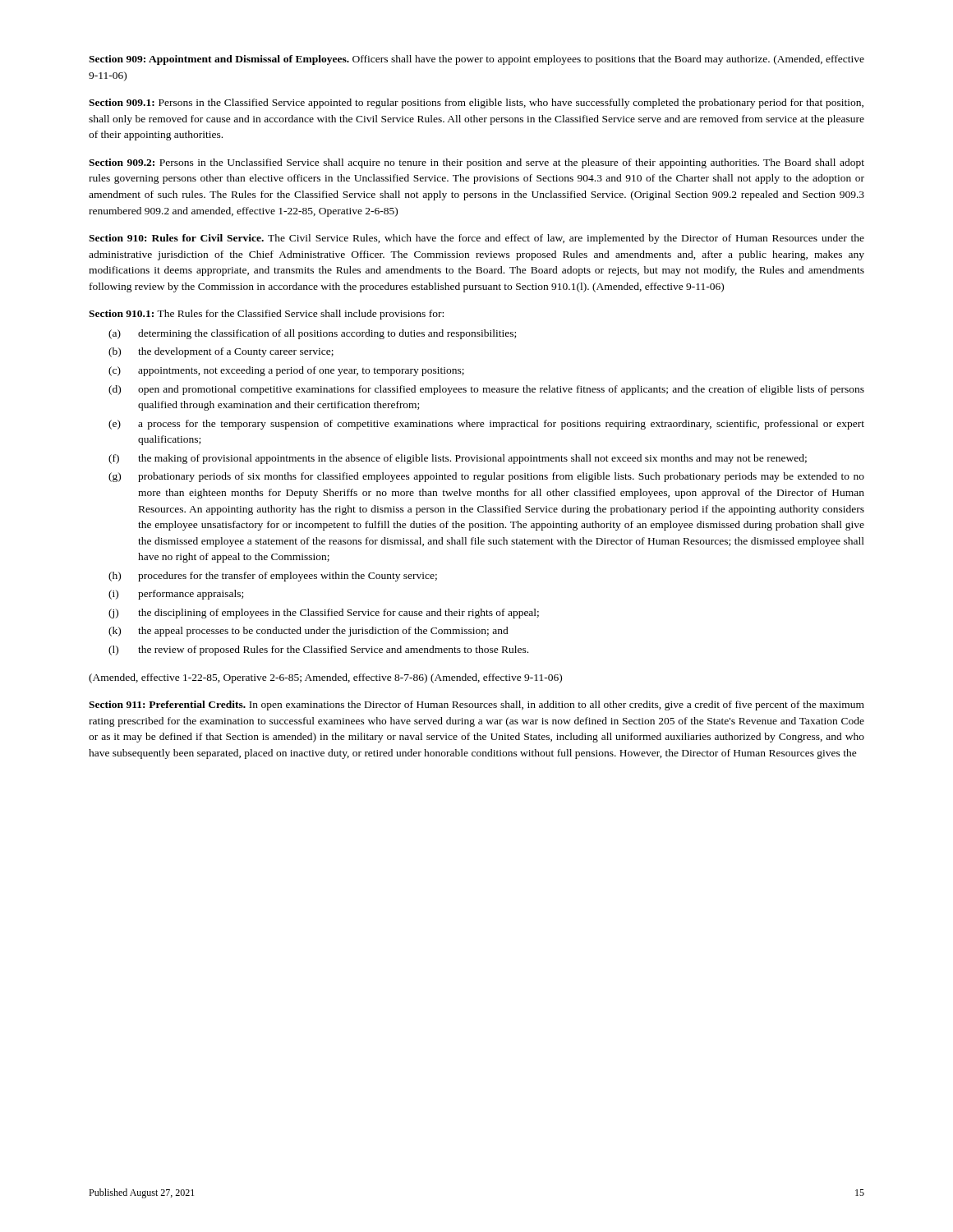This screenshot has width=953, height=1232.
Task: Locate the list item that says "(f) the making of"
Action: (x=476, y=458)
